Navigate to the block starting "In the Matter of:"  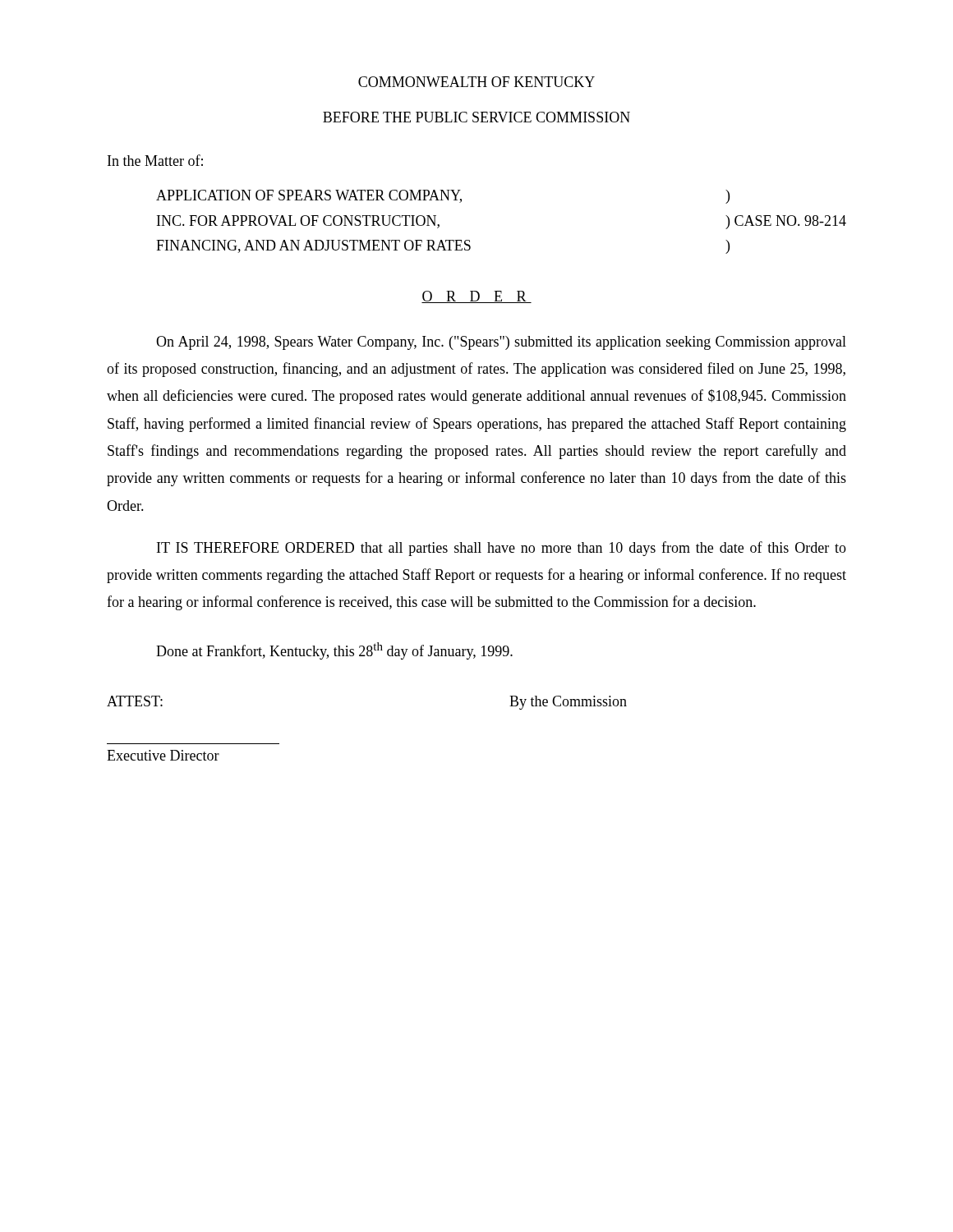[155, 161]
